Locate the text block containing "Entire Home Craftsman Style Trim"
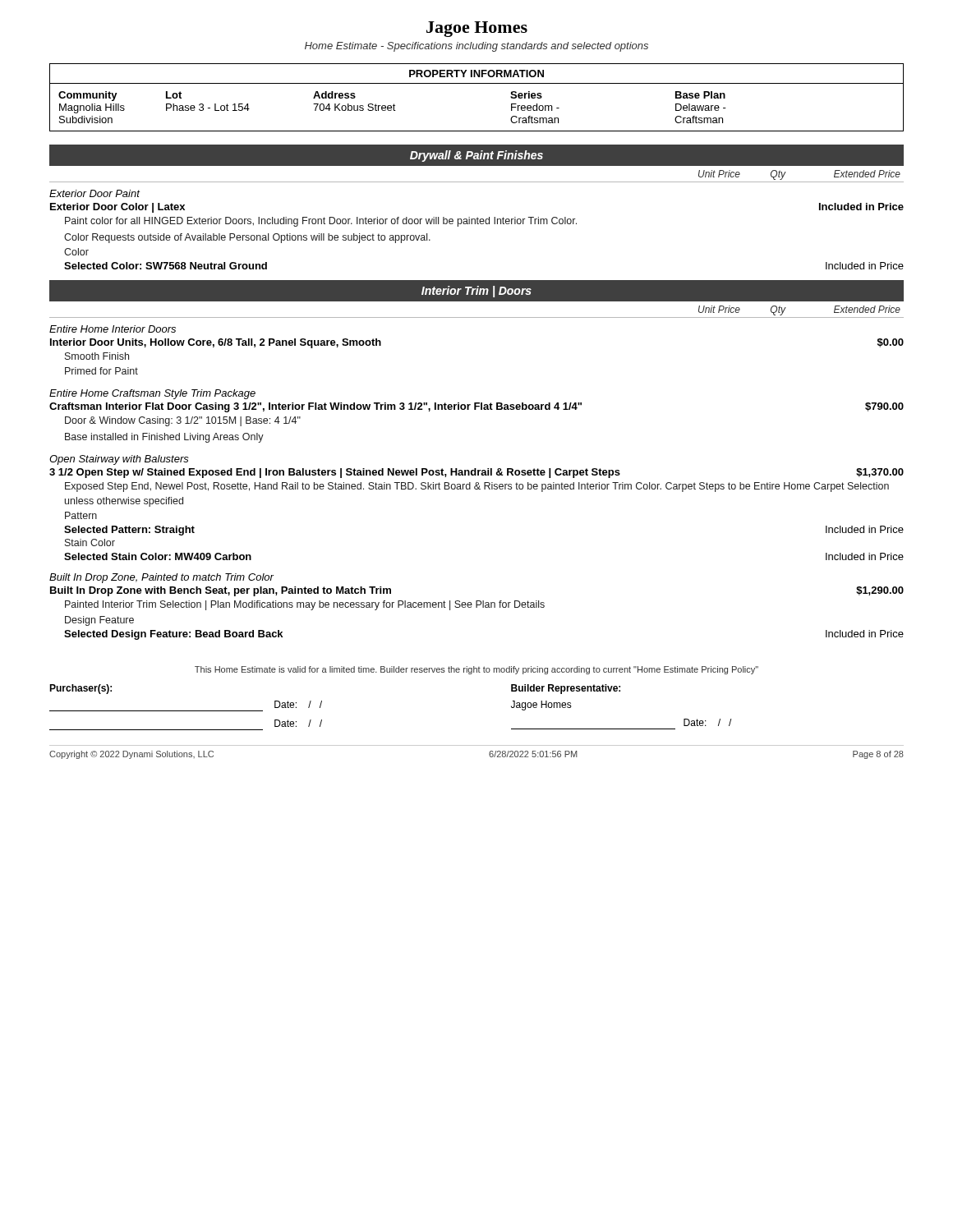The image size is (953, 1232). click(x=476, y=416)
